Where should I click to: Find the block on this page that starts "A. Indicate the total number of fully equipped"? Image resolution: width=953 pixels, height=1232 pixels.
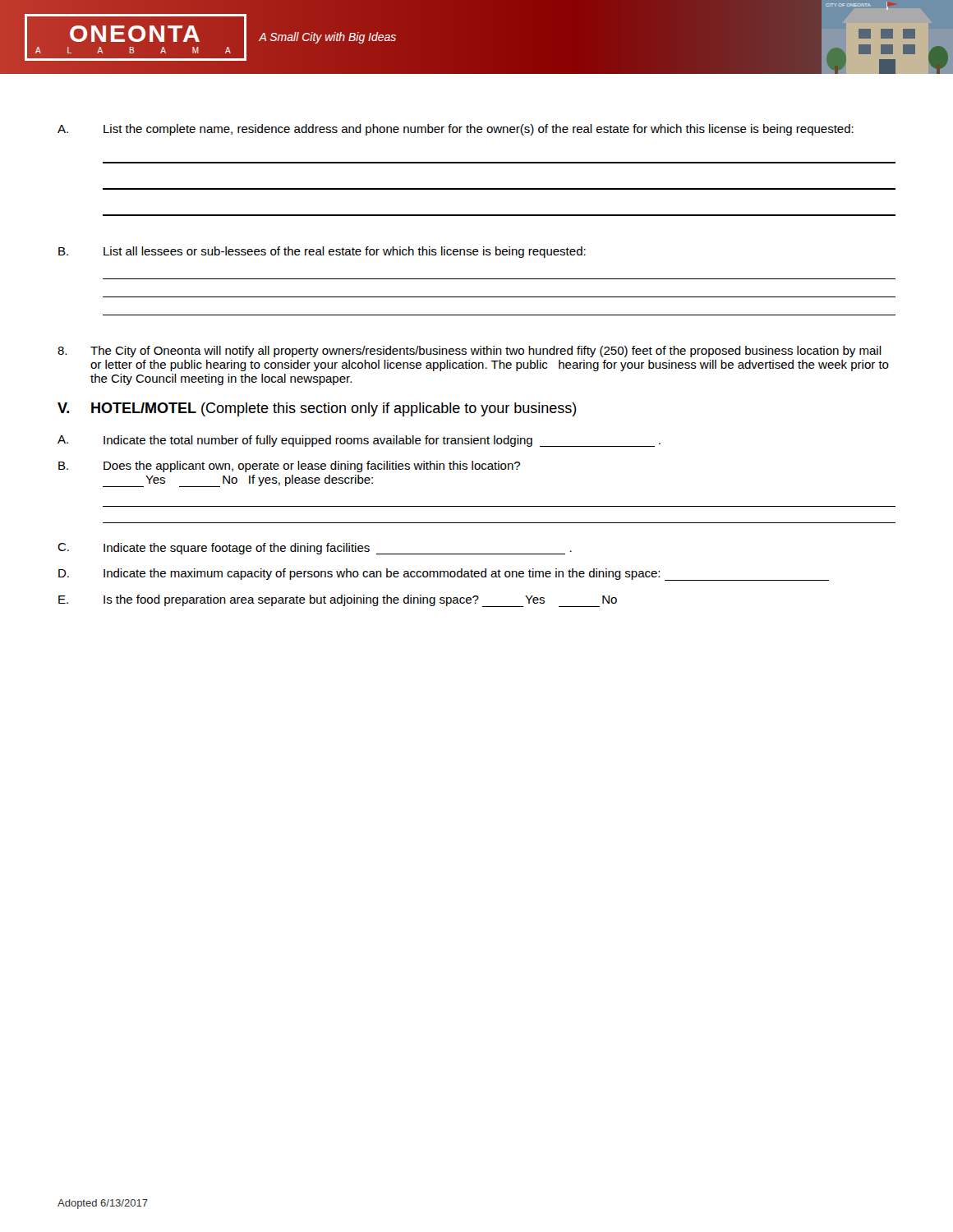tap(476, 439)
